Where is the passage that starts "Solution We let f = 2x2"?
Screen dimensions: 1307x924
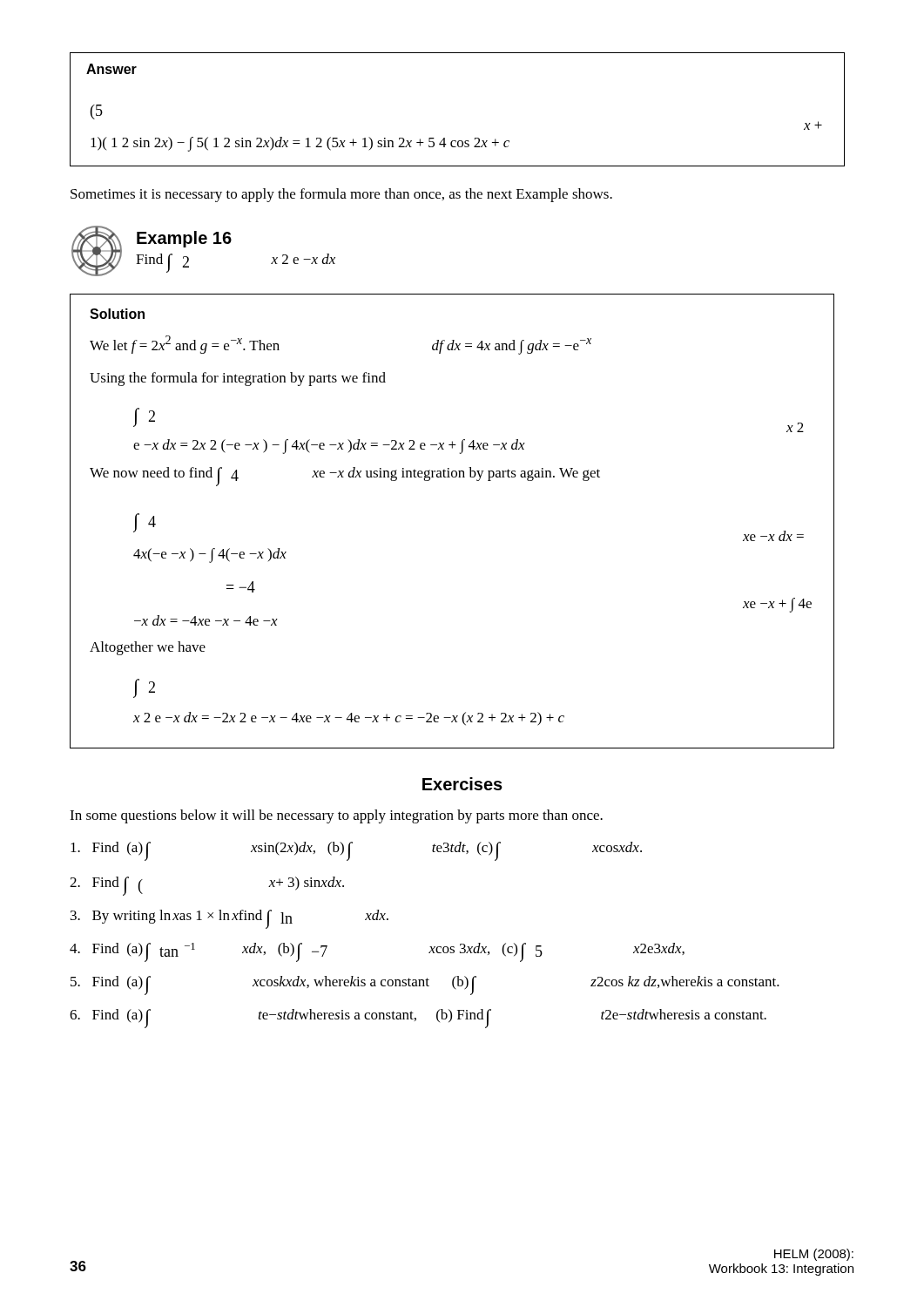[117, 314]
